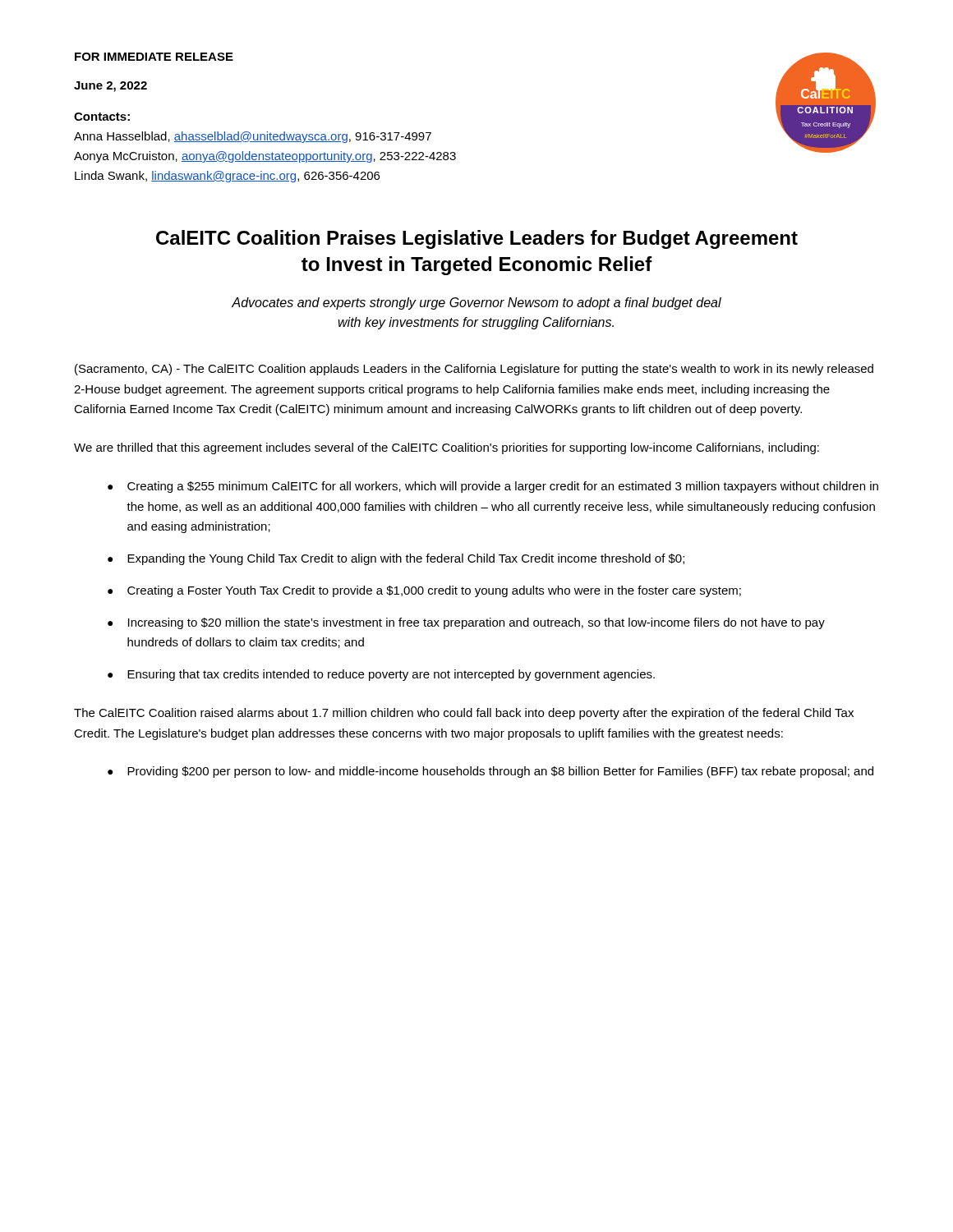Point to the text block starting "We are thrilled"
953x1232 pixels.
coord(447,447)
